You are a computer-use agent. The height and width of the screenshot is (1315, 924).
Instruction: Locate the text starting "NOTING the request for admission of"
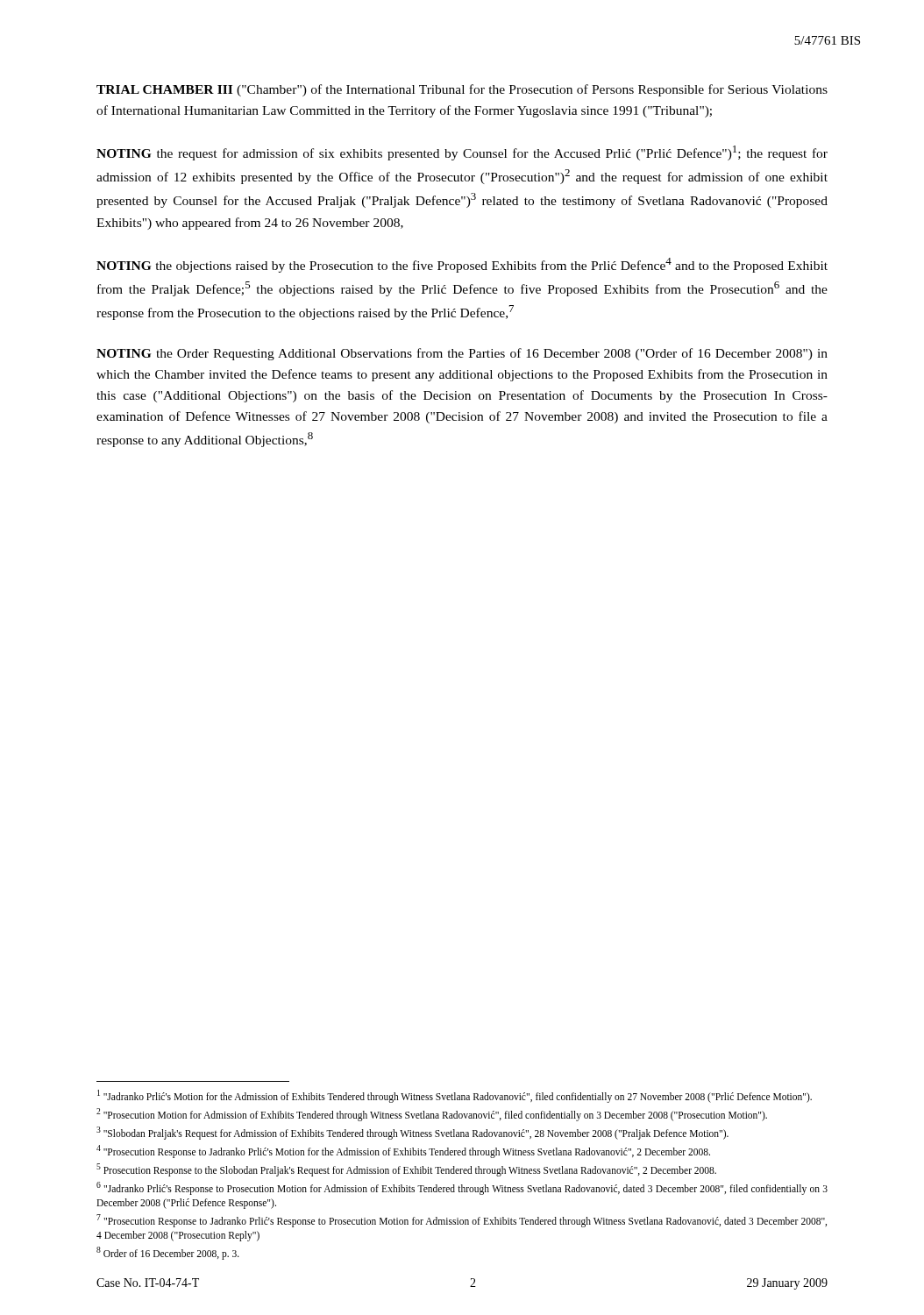462,186
